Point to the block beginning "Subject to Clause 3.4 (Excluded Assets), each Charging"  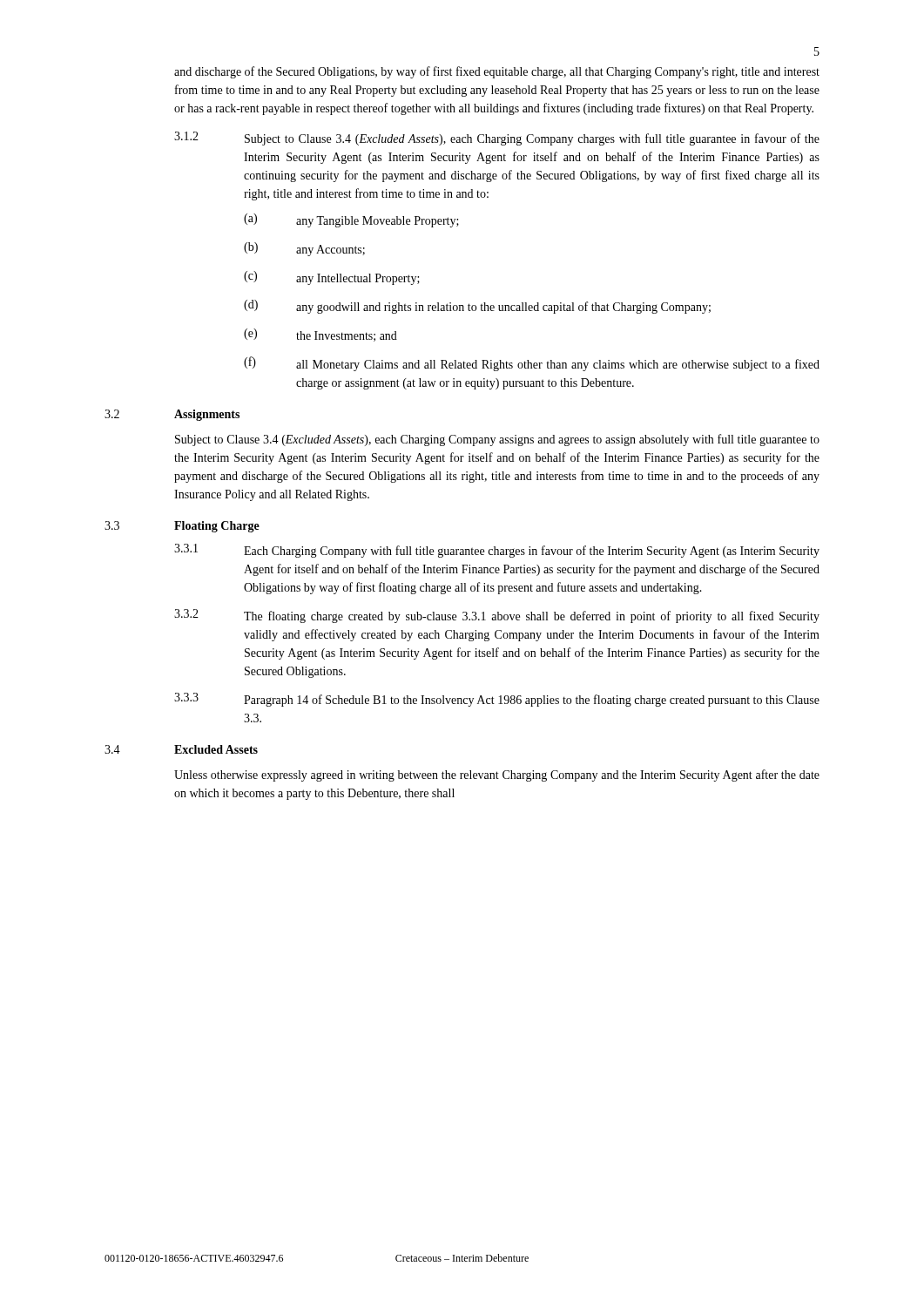point(497,467)
